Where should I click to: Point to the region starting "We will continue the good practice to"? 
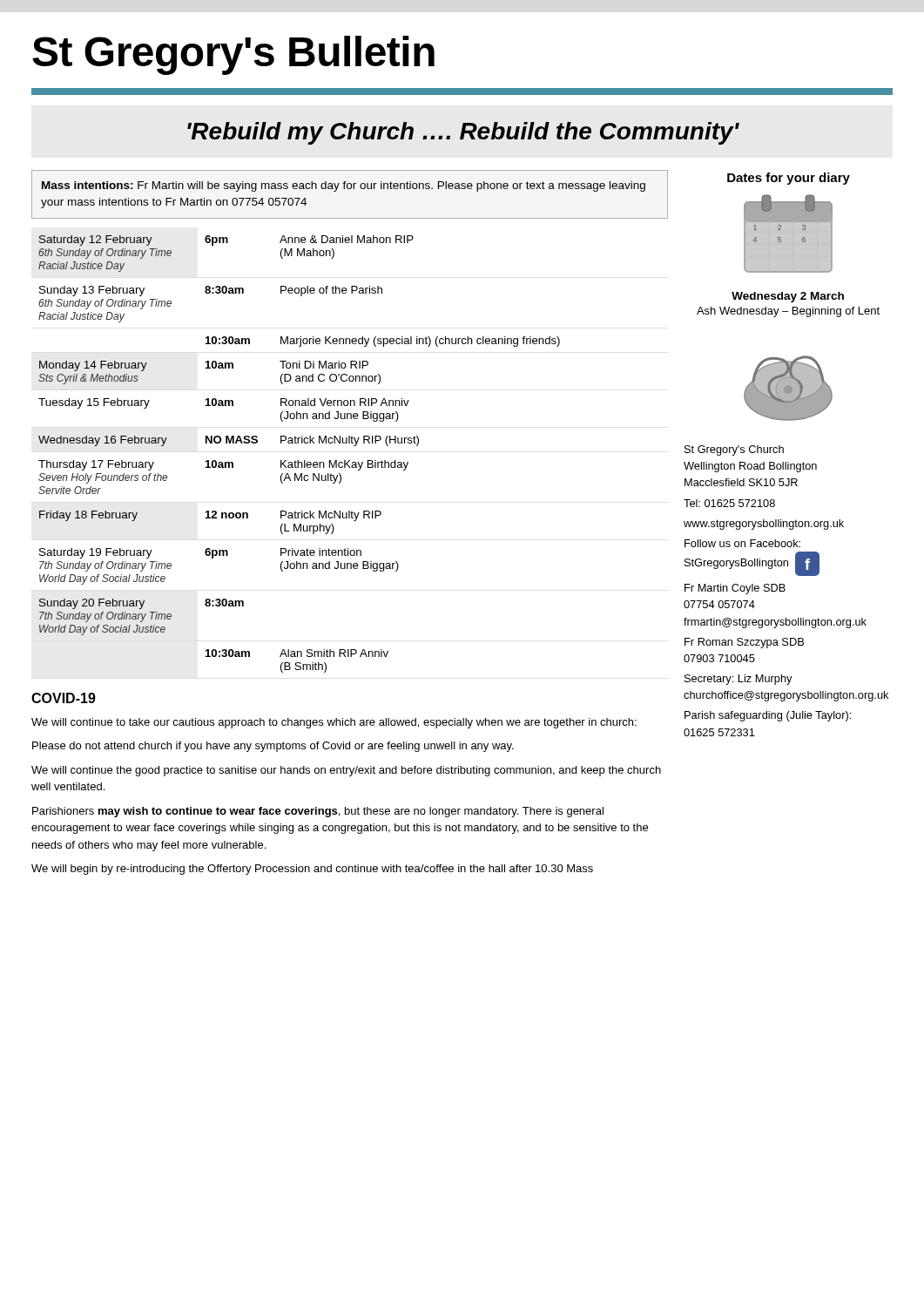(350, 778)
